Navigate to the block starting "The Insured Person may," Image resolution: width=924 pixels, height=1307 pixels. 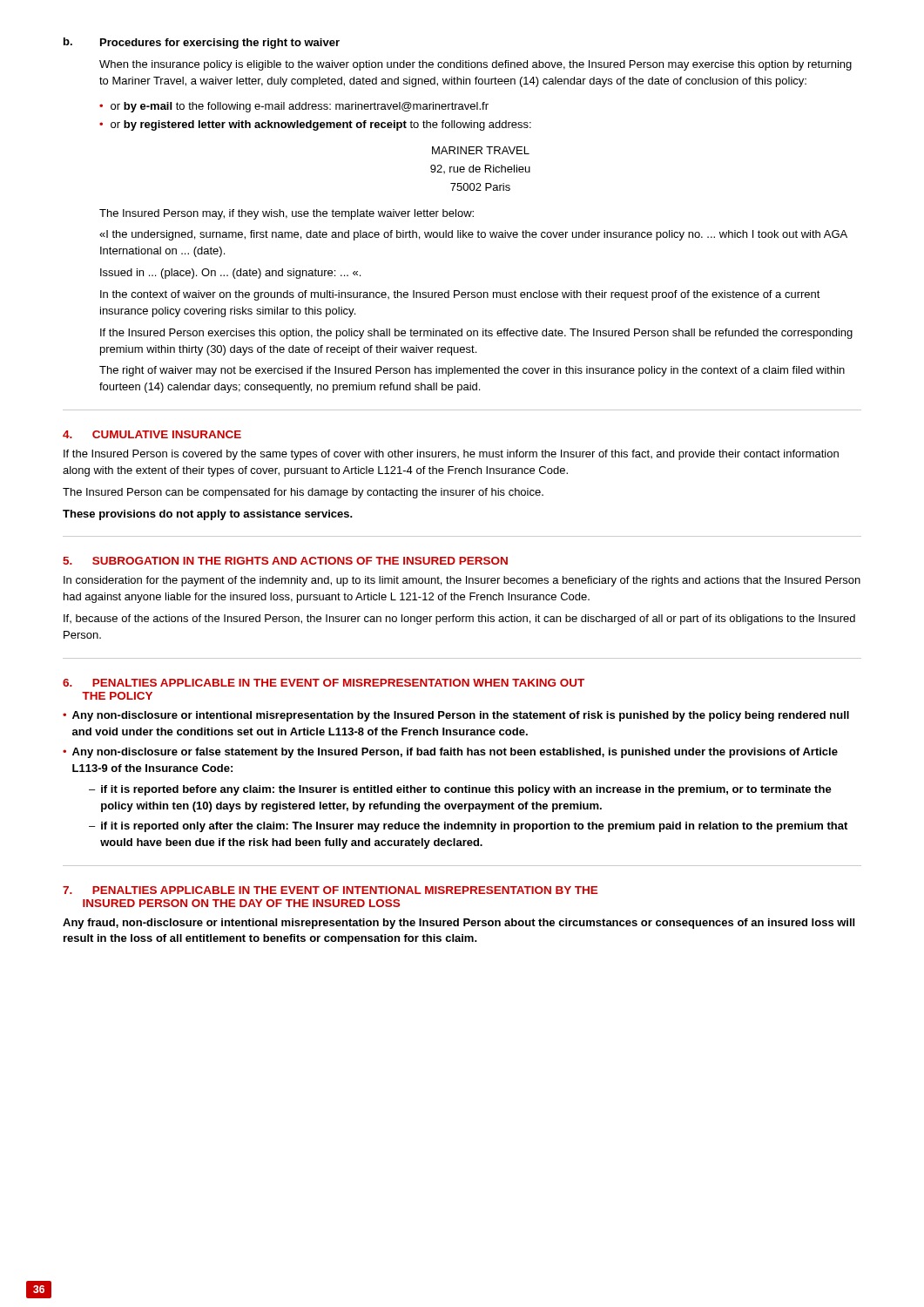(x=480, y=213)
